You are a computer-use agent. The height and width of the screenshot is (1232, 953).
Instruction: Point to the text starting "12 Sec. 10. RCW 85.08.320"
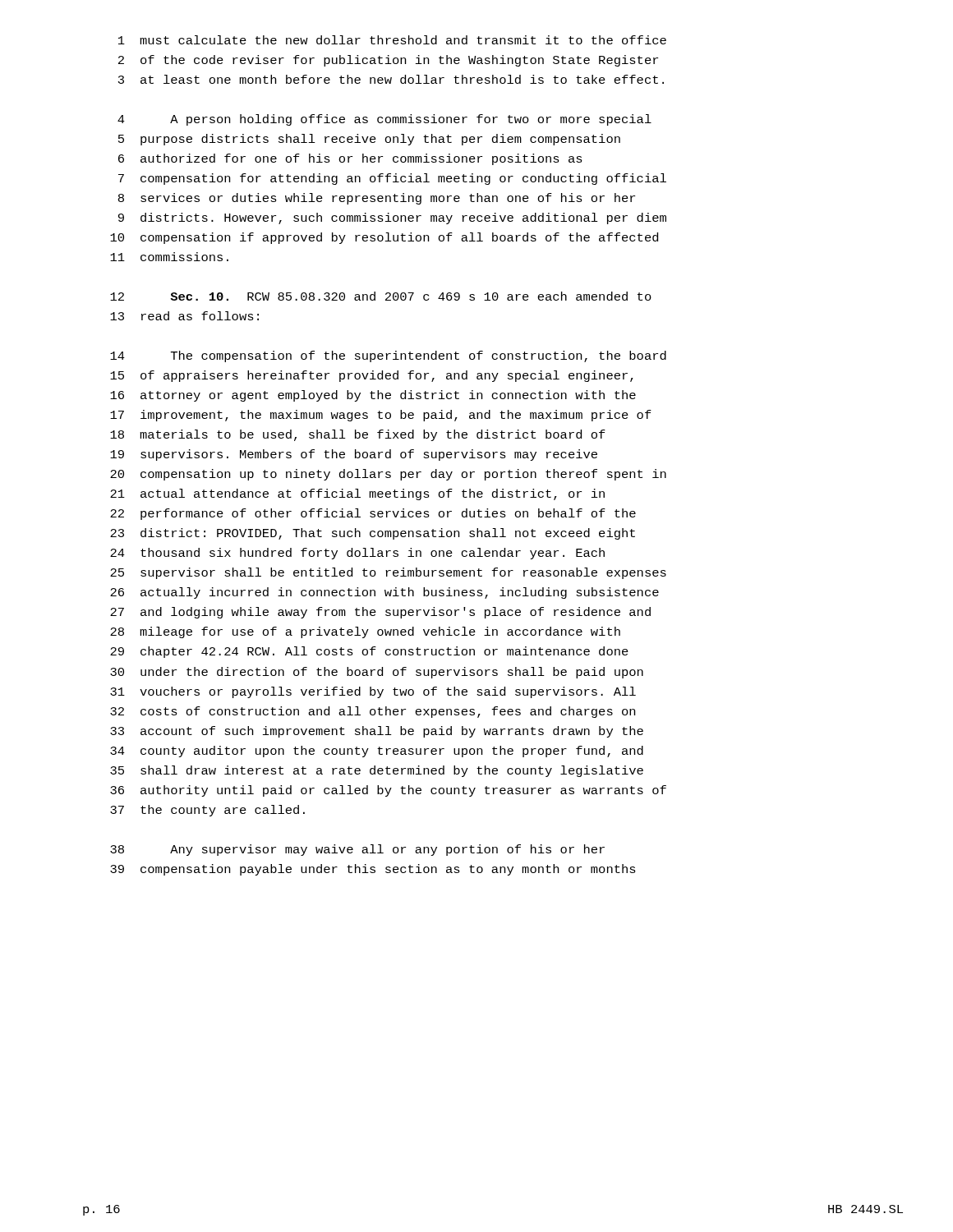(493, 307)
